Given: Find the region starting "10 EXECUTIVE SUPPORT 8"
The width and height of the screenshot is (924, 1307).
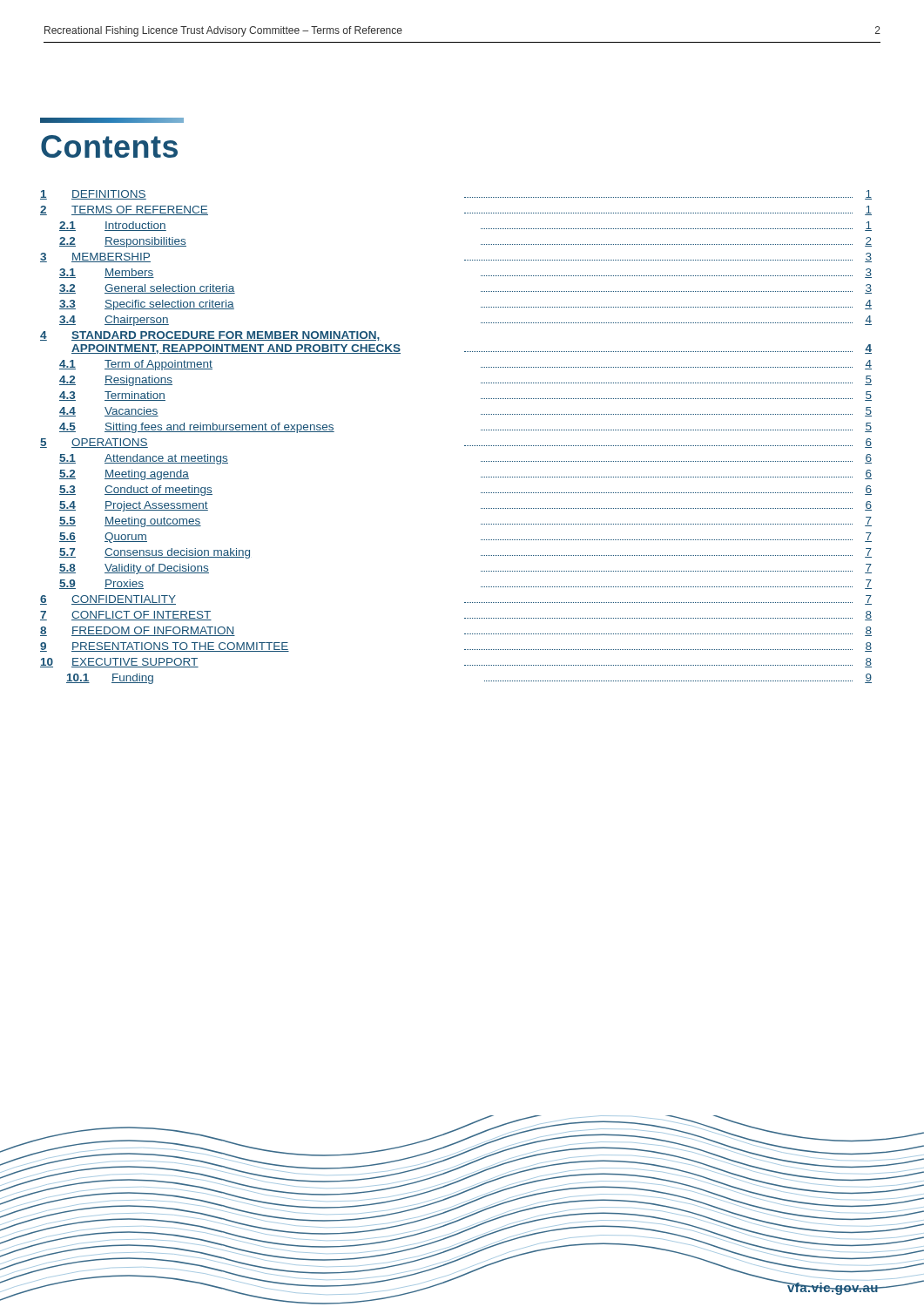Looking at the screenshot, I should tap(456, 662).
